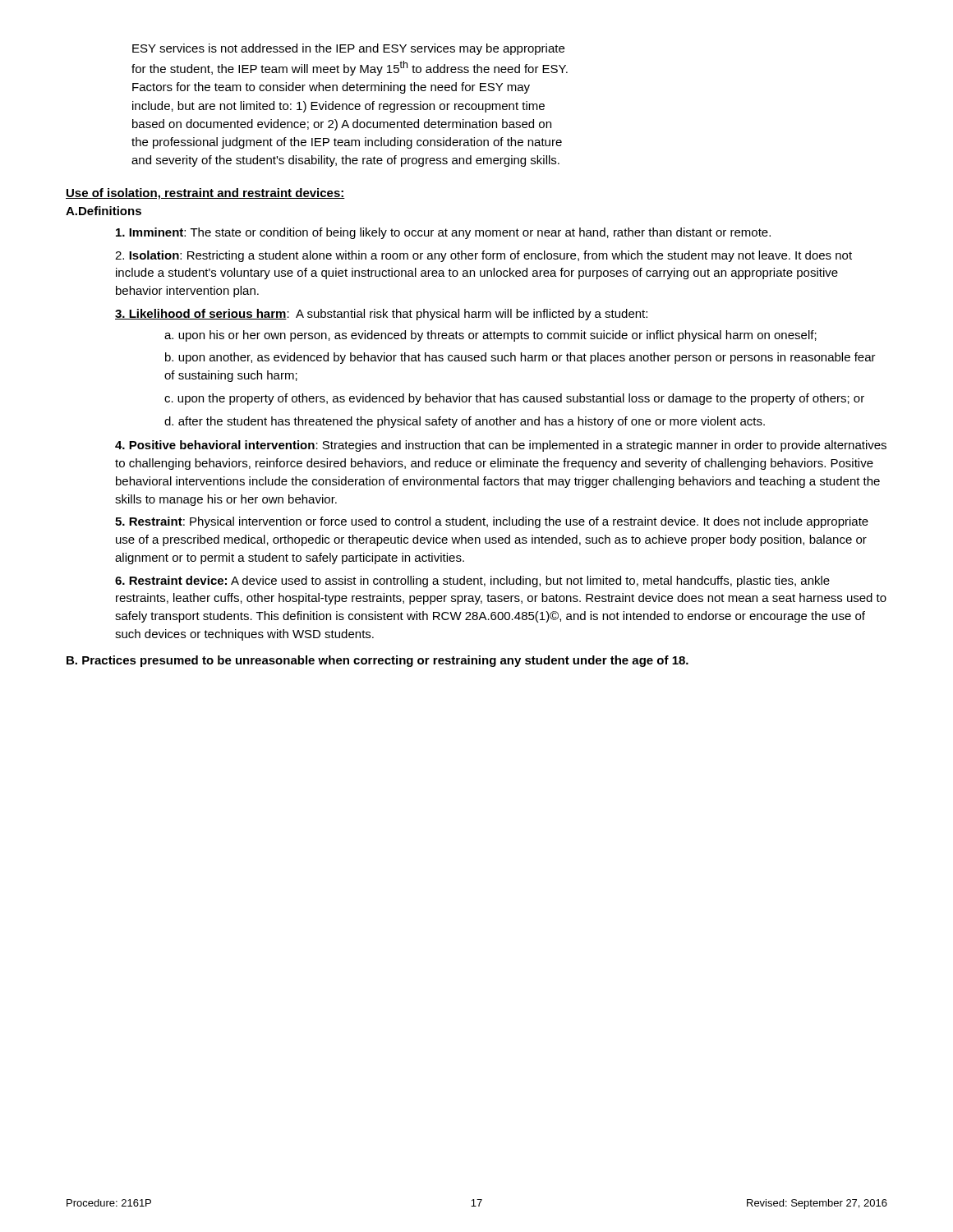Locate the text block containing "Isolation: Restricting a student alone within a"
The width and height of the screenshot is (953, 1232).
coord(501,273)
